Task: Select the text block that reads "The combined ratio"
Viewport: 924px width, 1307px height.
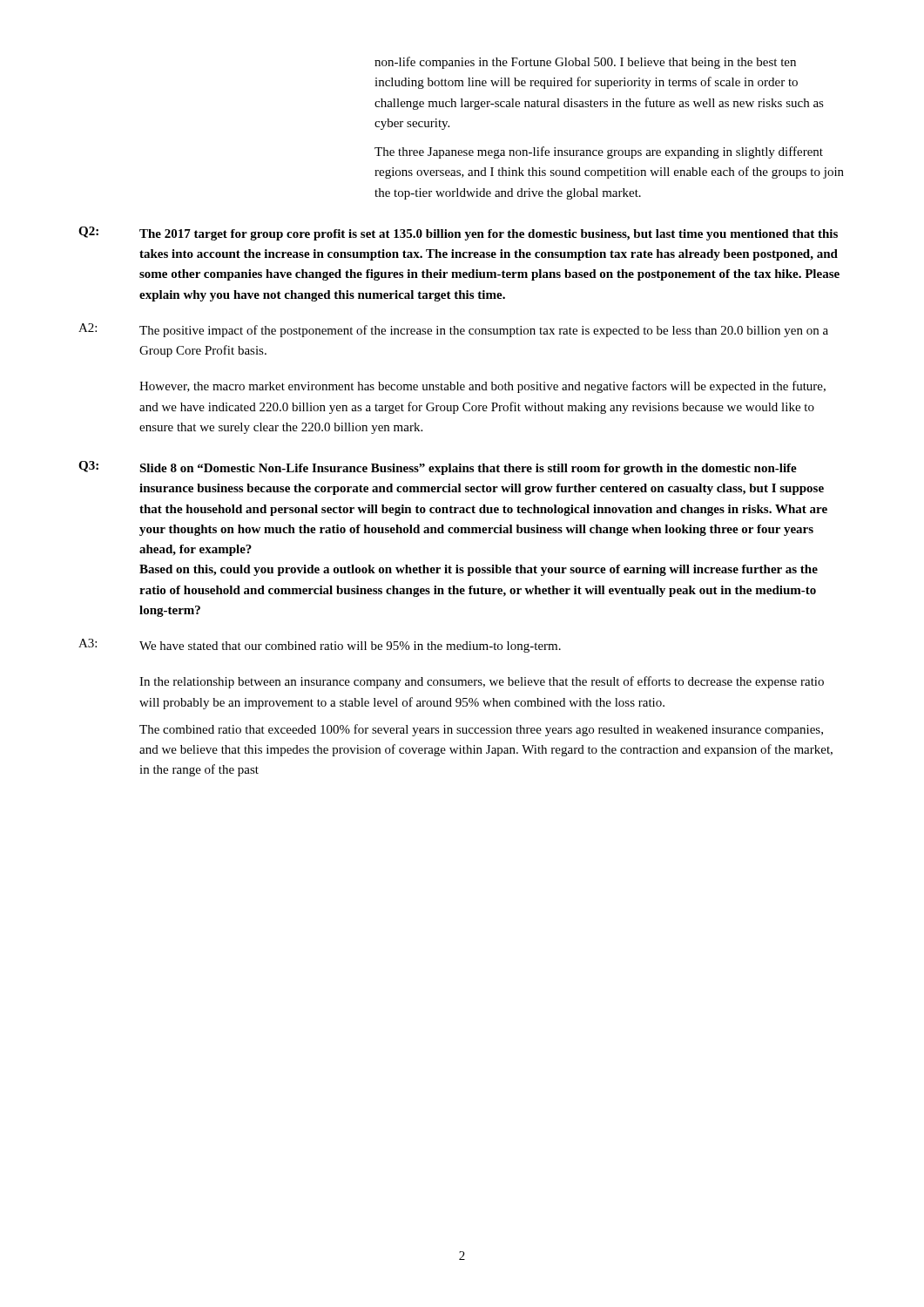Action: tap(486, 749)
